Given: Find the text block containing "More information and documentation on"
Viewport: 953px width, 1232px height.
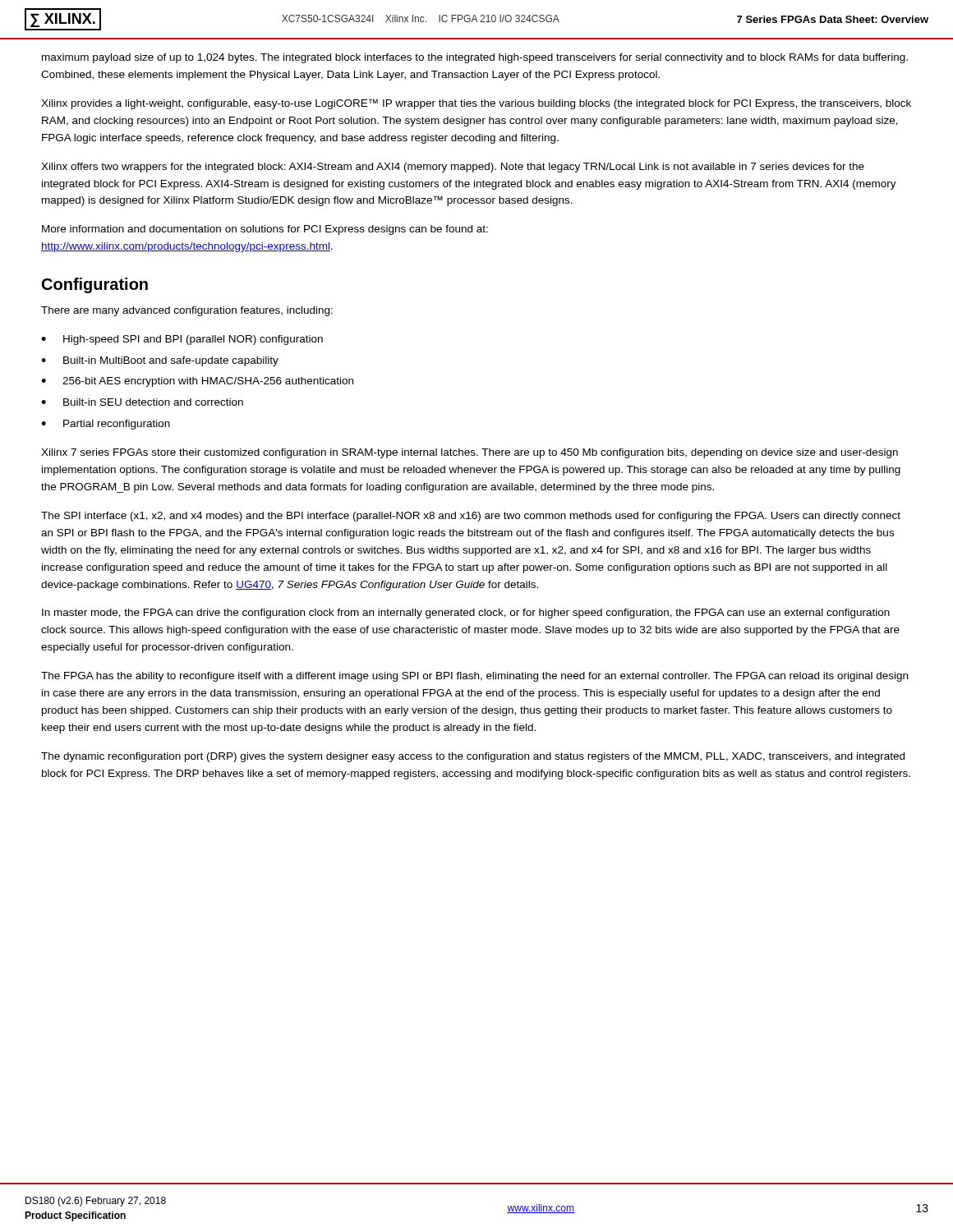Looking at the screenshot, I should tap(265, 238).
